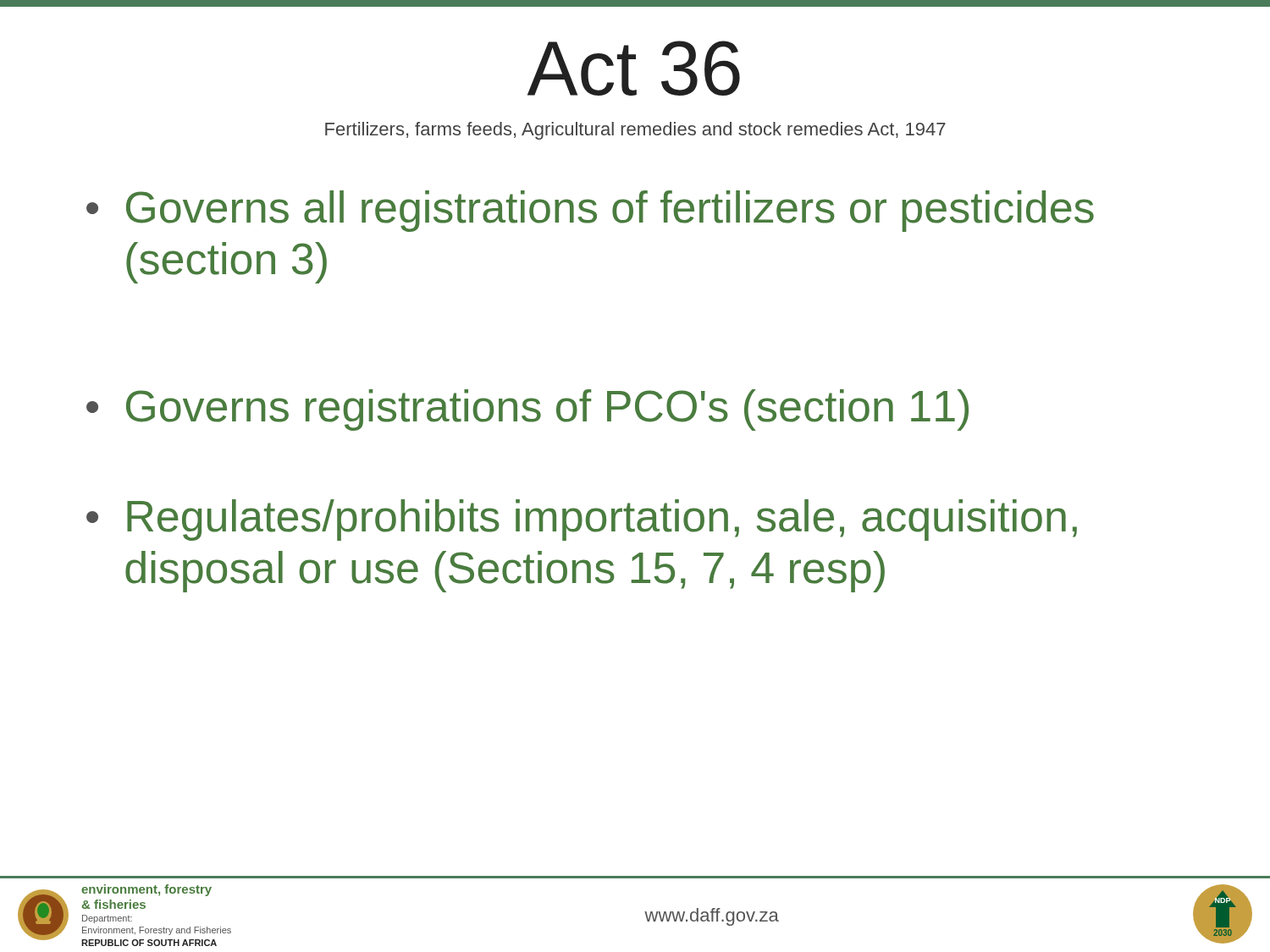
Task: Find the block on this page that starts "Fertilizers, farms feeds, Agricultural remedies and stock remedies"
Action: pos(635,129)
